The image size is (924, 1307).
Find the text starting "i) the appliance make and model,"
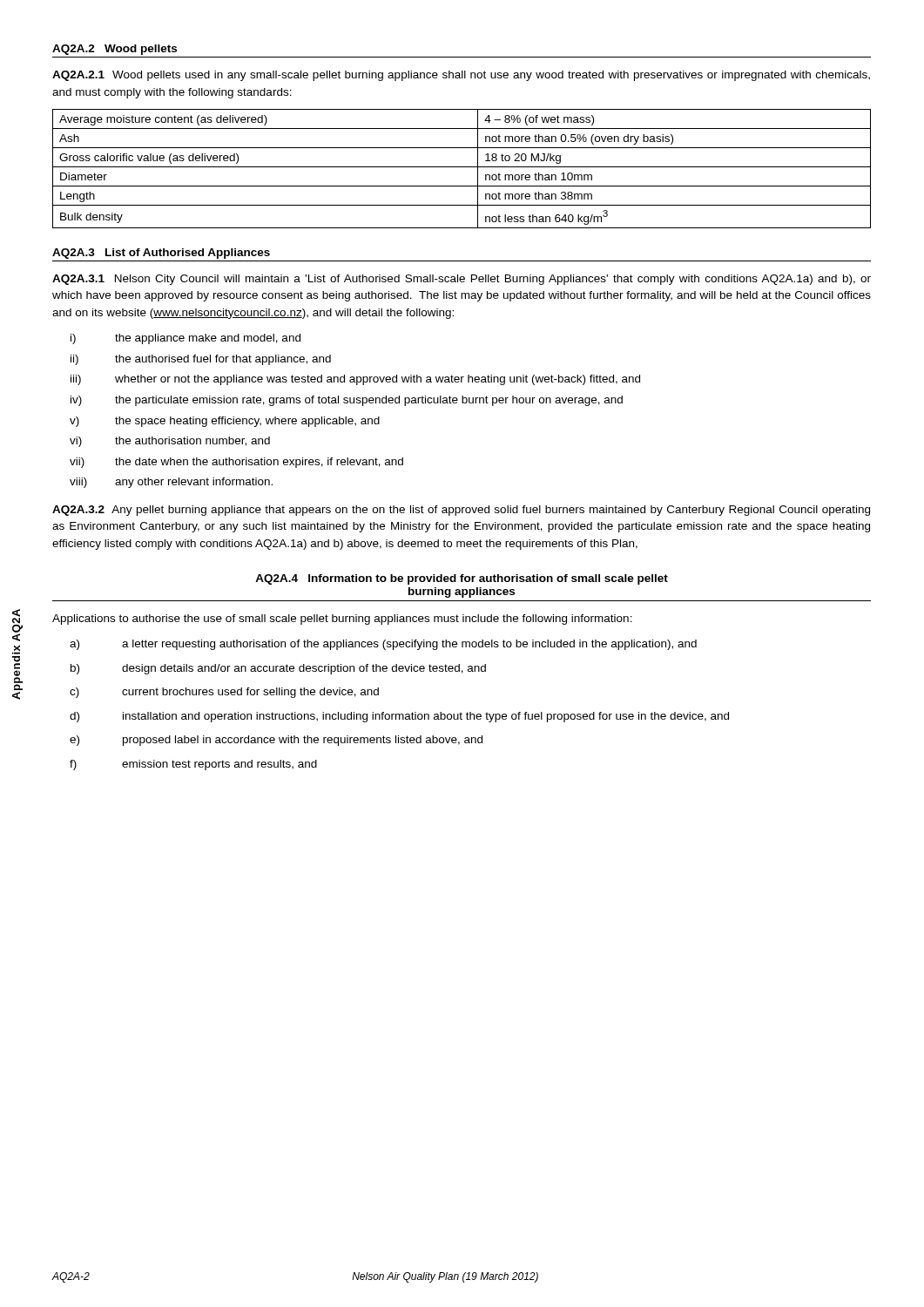pyautogui.click(x=185, y=339)
